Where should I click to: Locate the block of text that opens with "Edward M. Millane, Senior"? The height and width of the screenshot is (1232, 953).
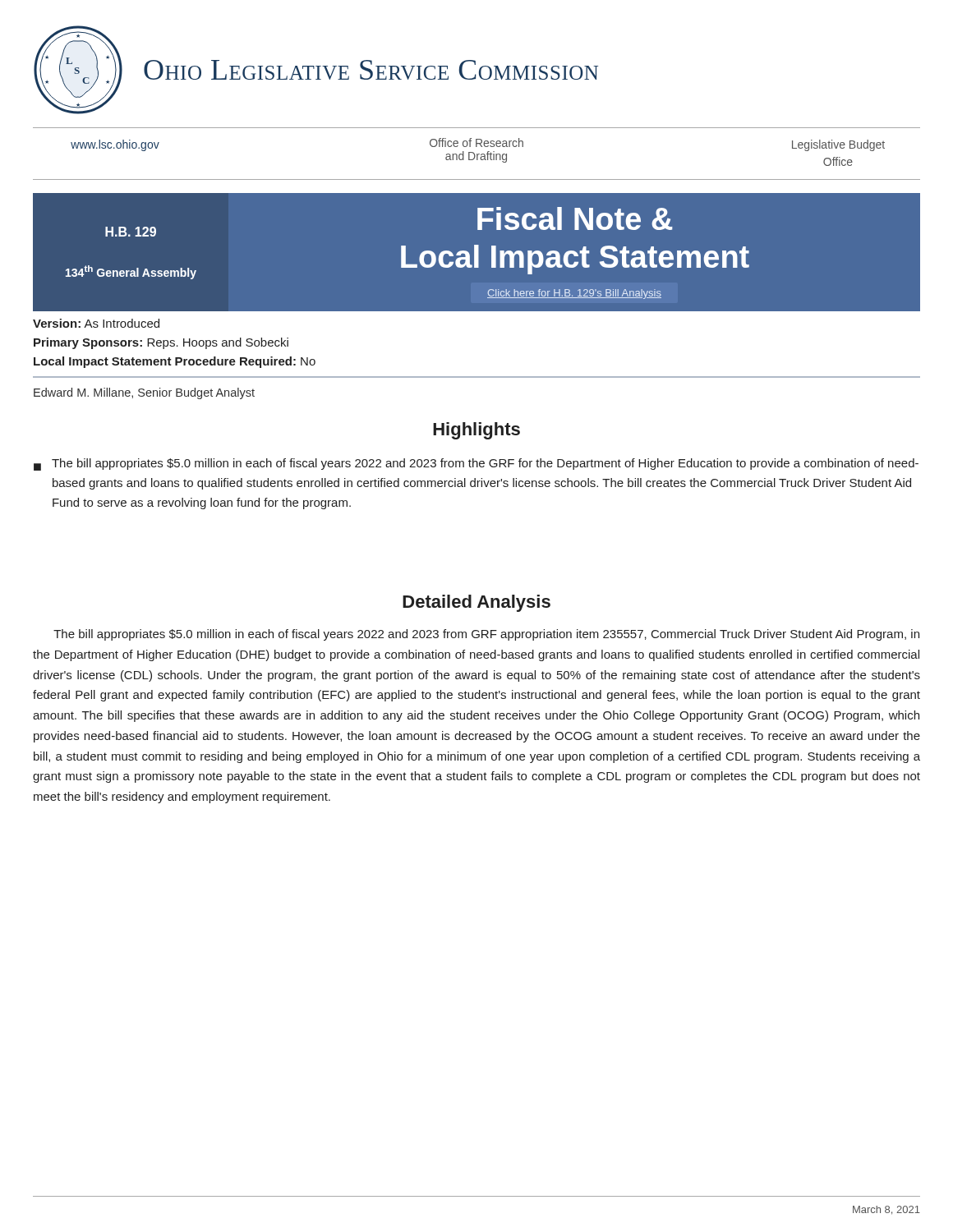[144, 393]
